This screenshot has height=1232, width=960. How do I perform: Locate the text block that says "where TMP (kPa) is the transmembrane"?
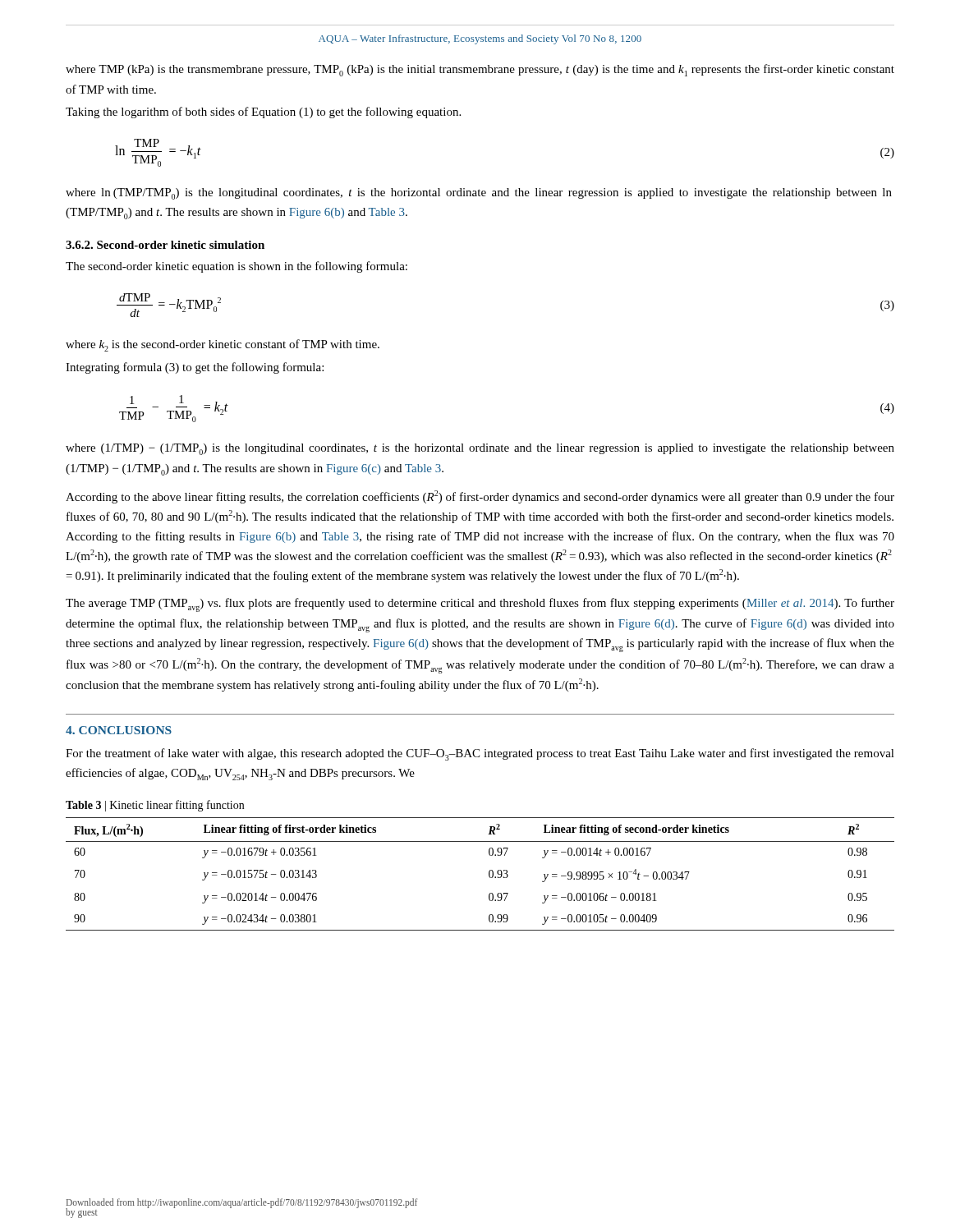[x=480, y=79]
